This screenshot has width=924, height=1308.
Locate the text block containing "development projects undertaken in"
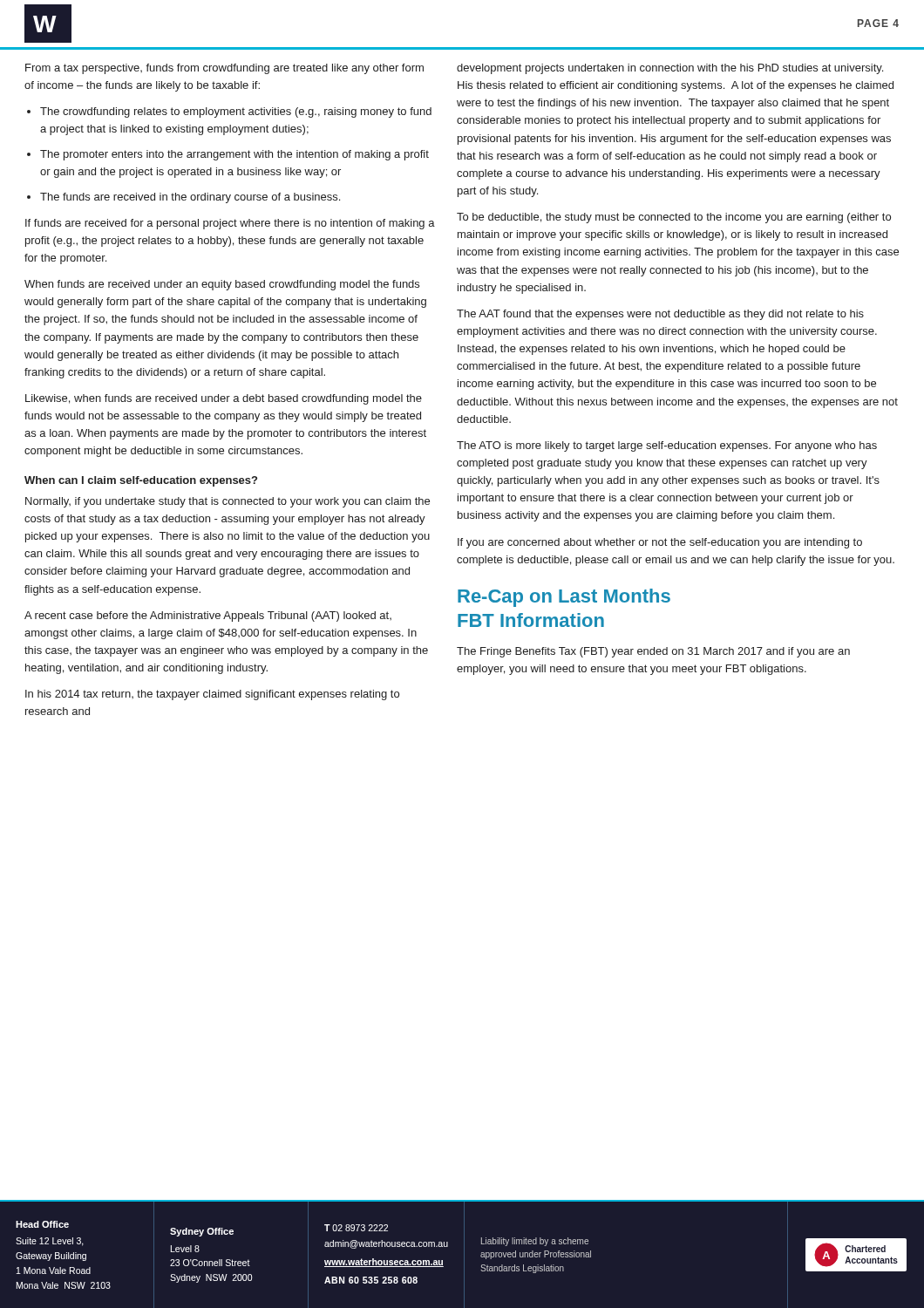(678, 130)
